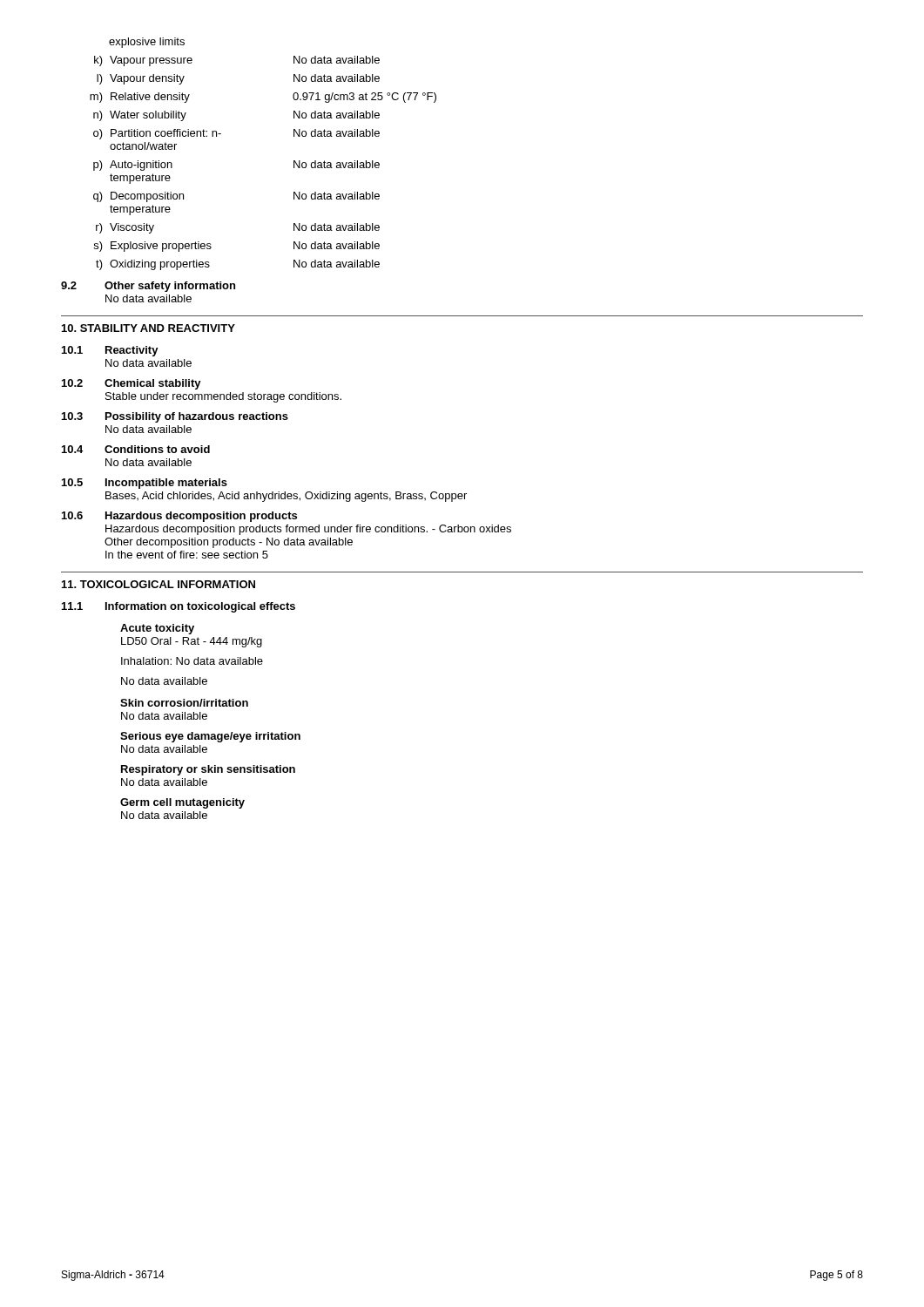The height and width of the screenshot is (1307, 924).
Task: Click the passage that begins "m) Relative density 0.971 g/cm3 at 25 °C"
Action: pos(138,97)
